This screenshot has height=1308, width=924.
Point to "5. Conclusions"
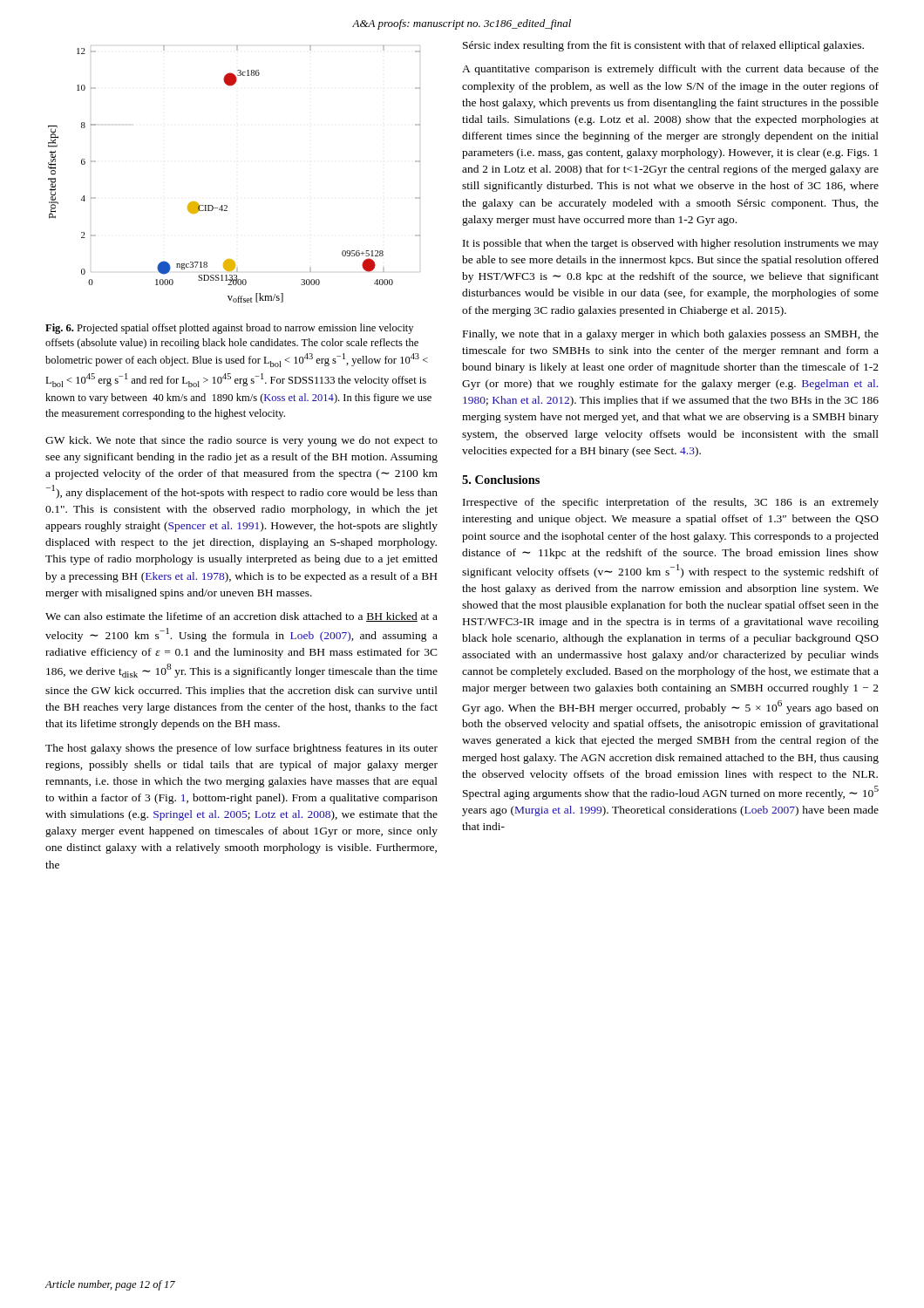(x=501, y=480)
